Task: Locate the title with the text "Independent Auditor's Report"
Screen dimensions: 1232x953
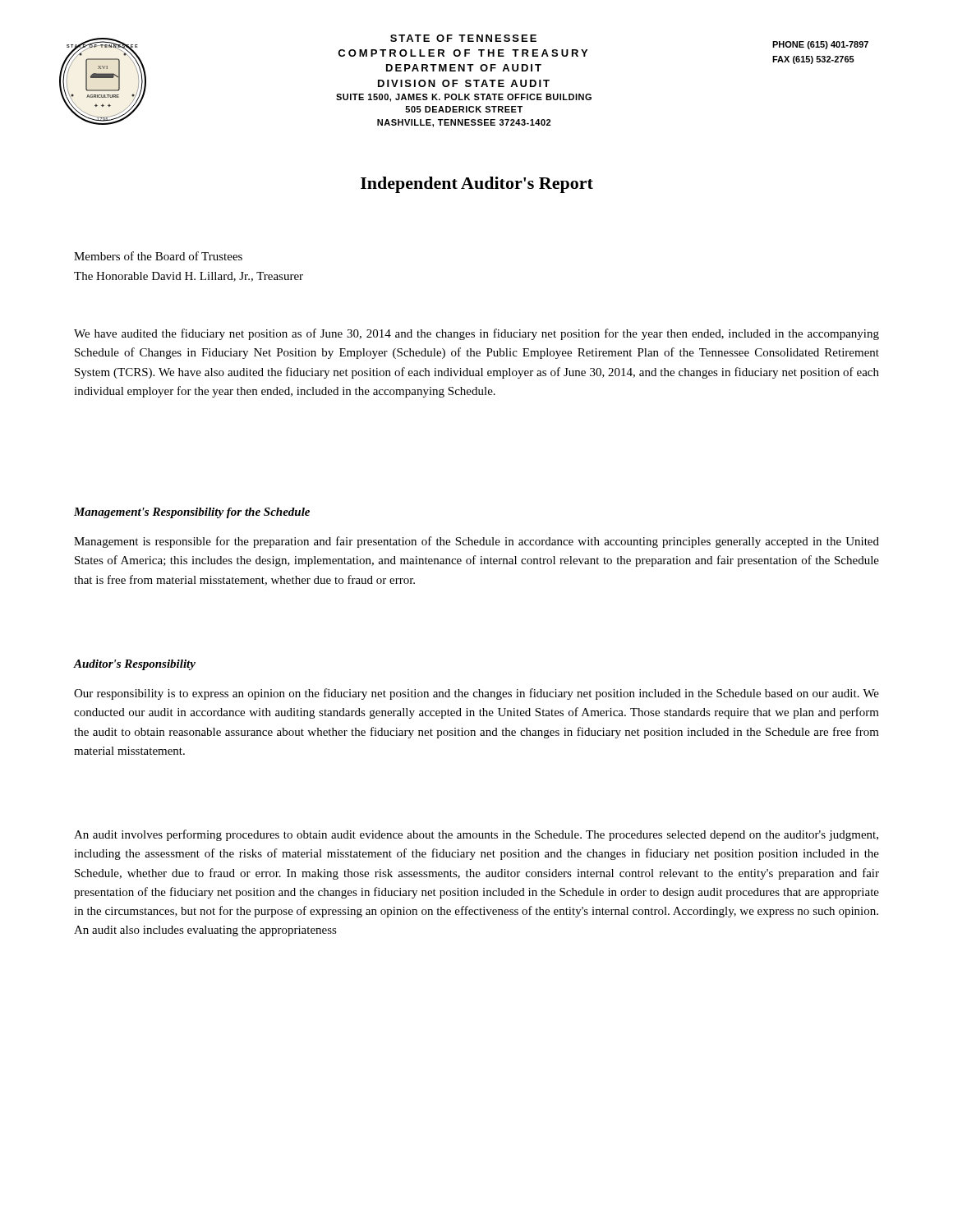Action: (476, 183)
